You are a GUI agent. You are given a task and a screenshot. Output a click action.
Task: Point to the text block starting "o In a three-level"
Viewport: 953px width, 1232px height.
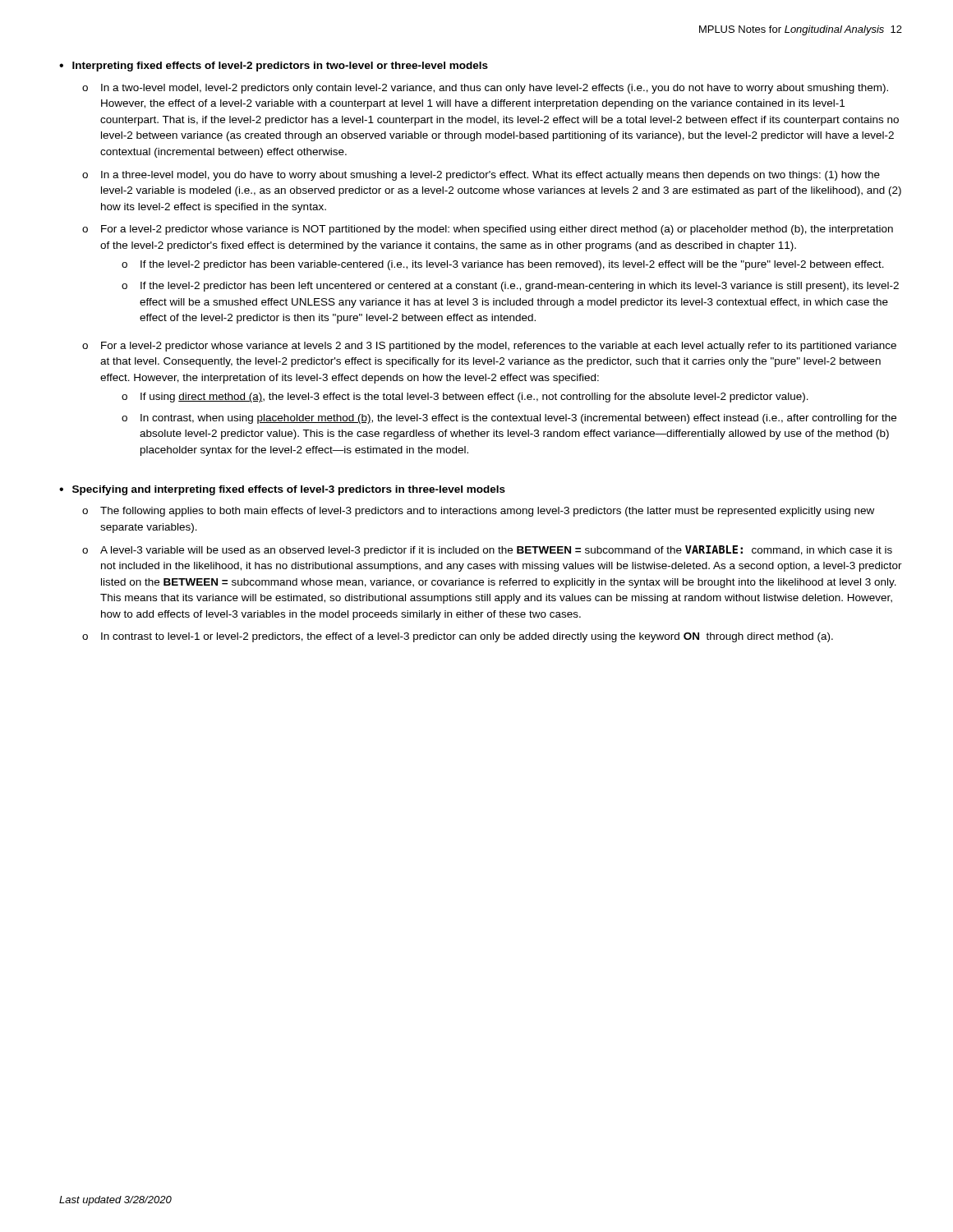[x=492, y=191]
